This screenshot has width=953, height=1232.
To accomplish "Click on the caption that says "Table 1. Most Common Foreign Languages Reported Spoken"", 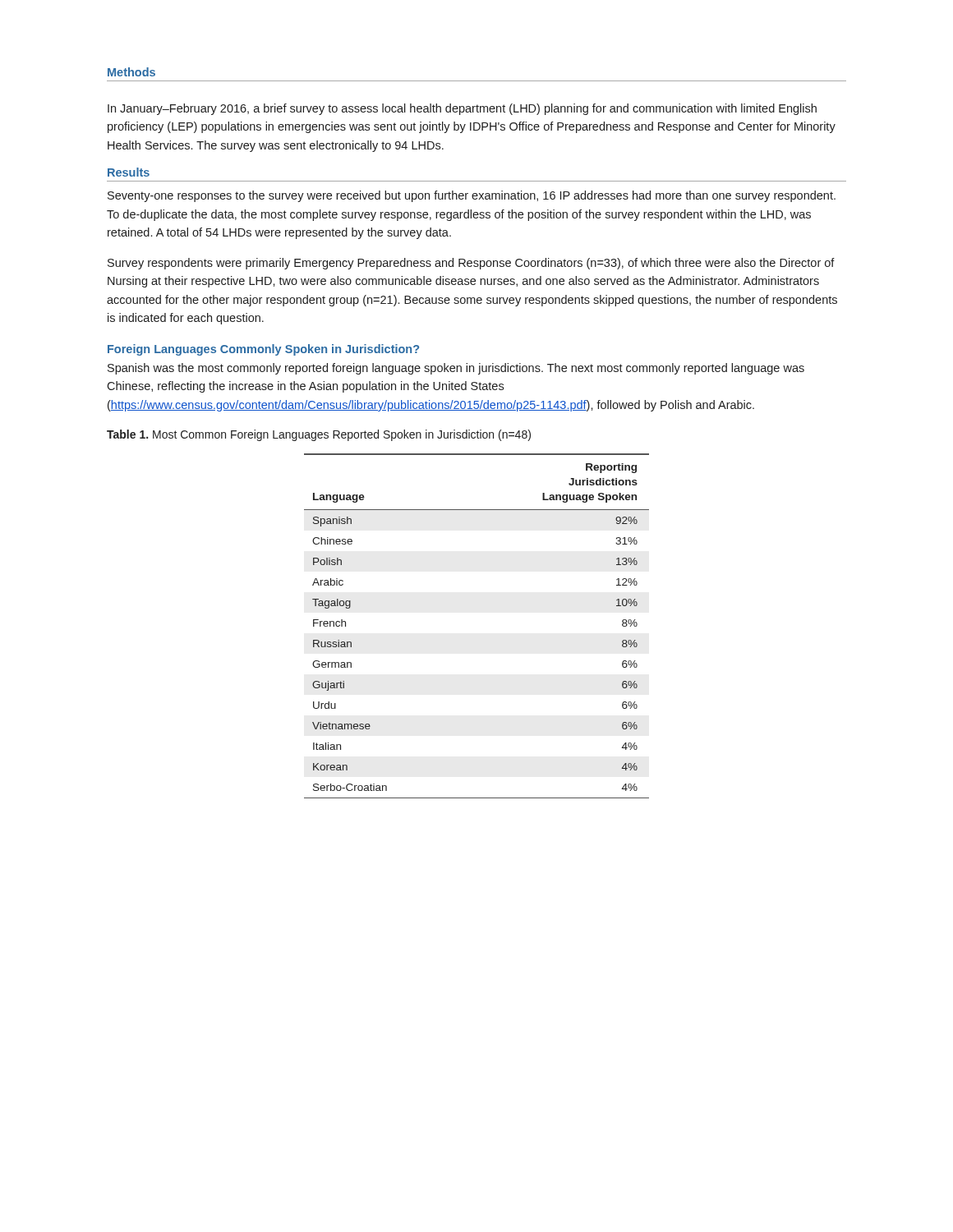I will [319, 435].
